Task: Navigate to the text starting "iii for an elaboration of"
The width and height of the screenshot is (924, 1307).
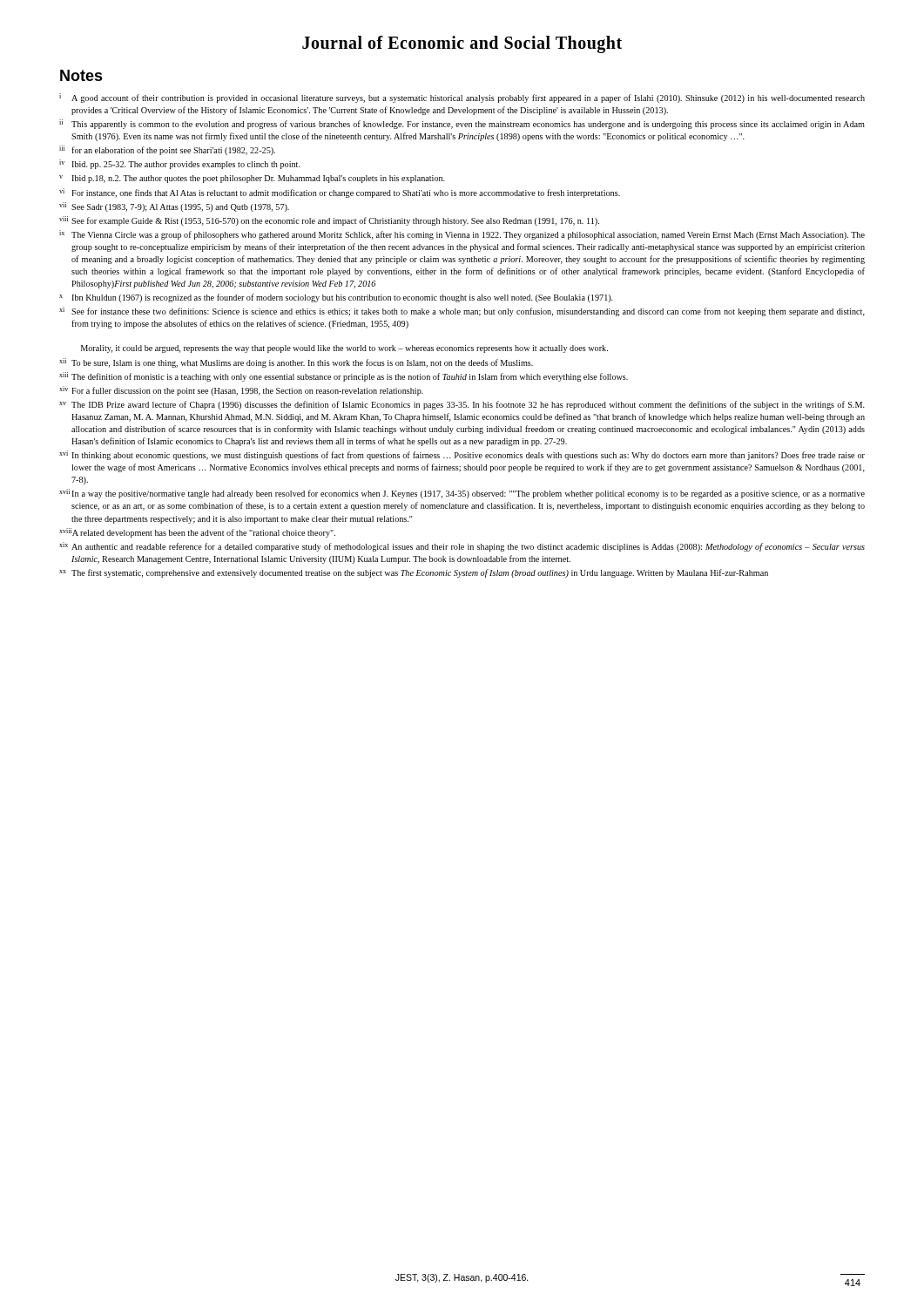Action: (167, 150)
